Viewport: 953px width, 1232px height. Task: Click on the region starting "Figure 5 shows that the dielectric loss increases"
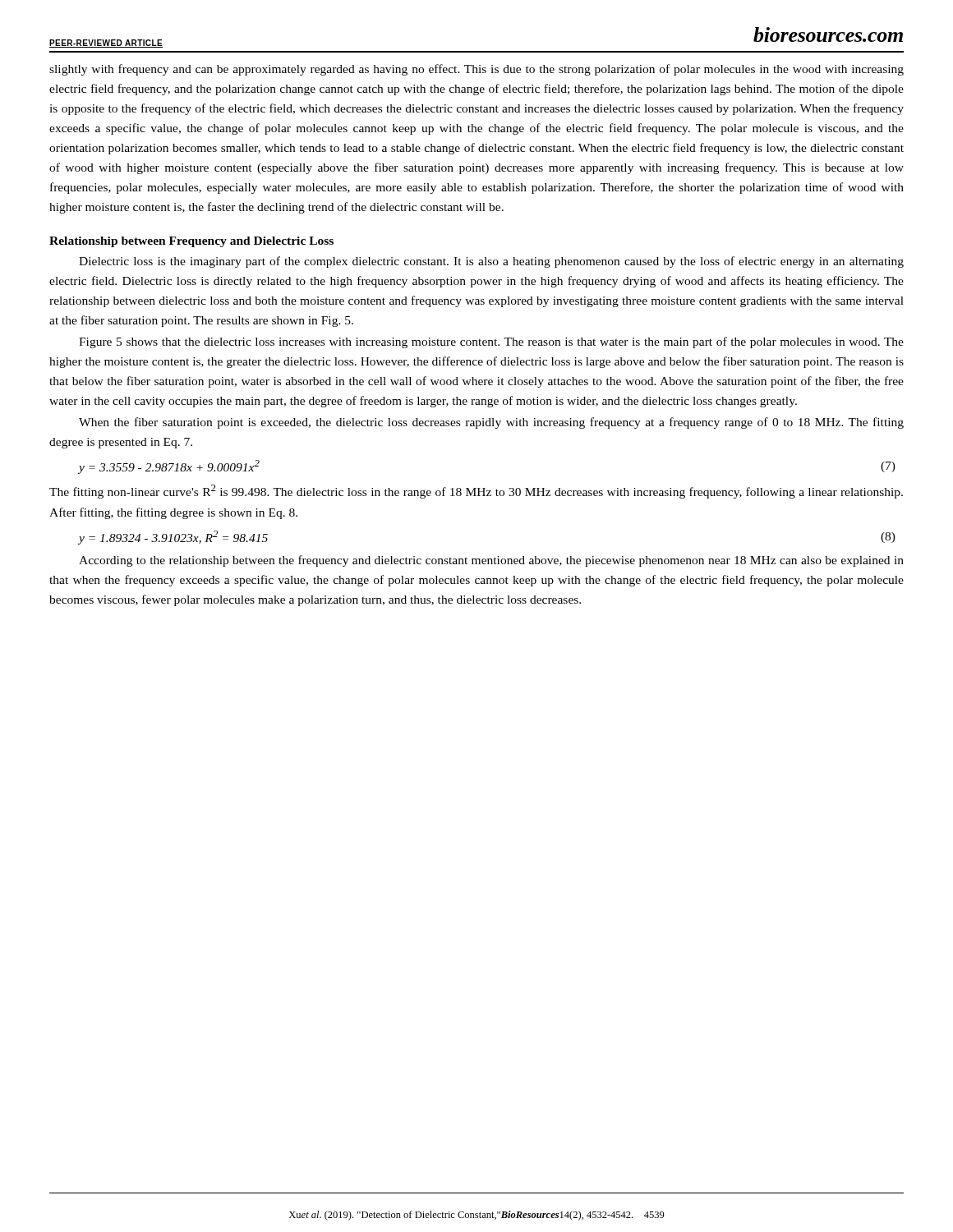476,371
